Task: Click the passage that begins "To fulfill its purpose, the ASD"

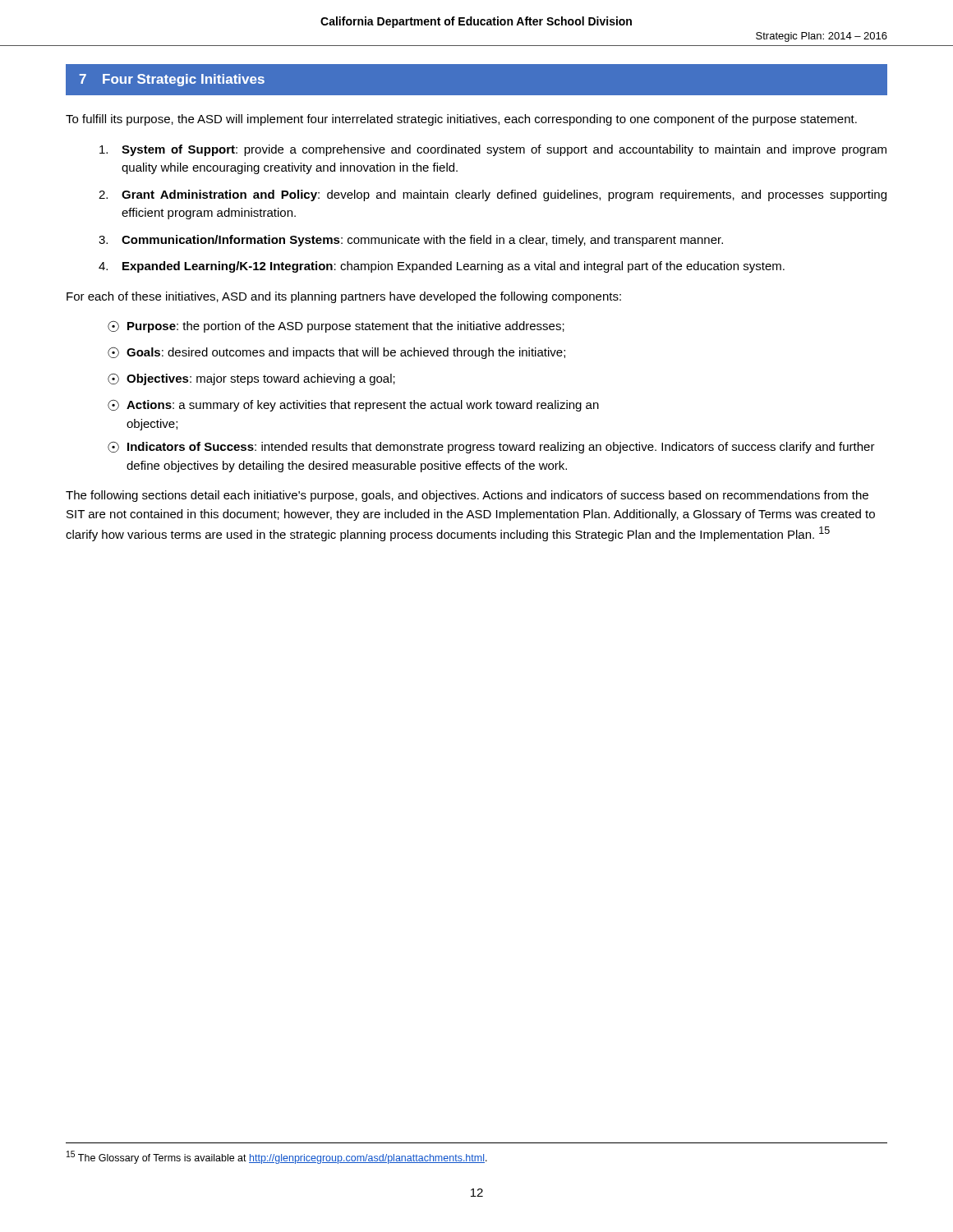Action: pyautogui.click(x=462, y=119)
